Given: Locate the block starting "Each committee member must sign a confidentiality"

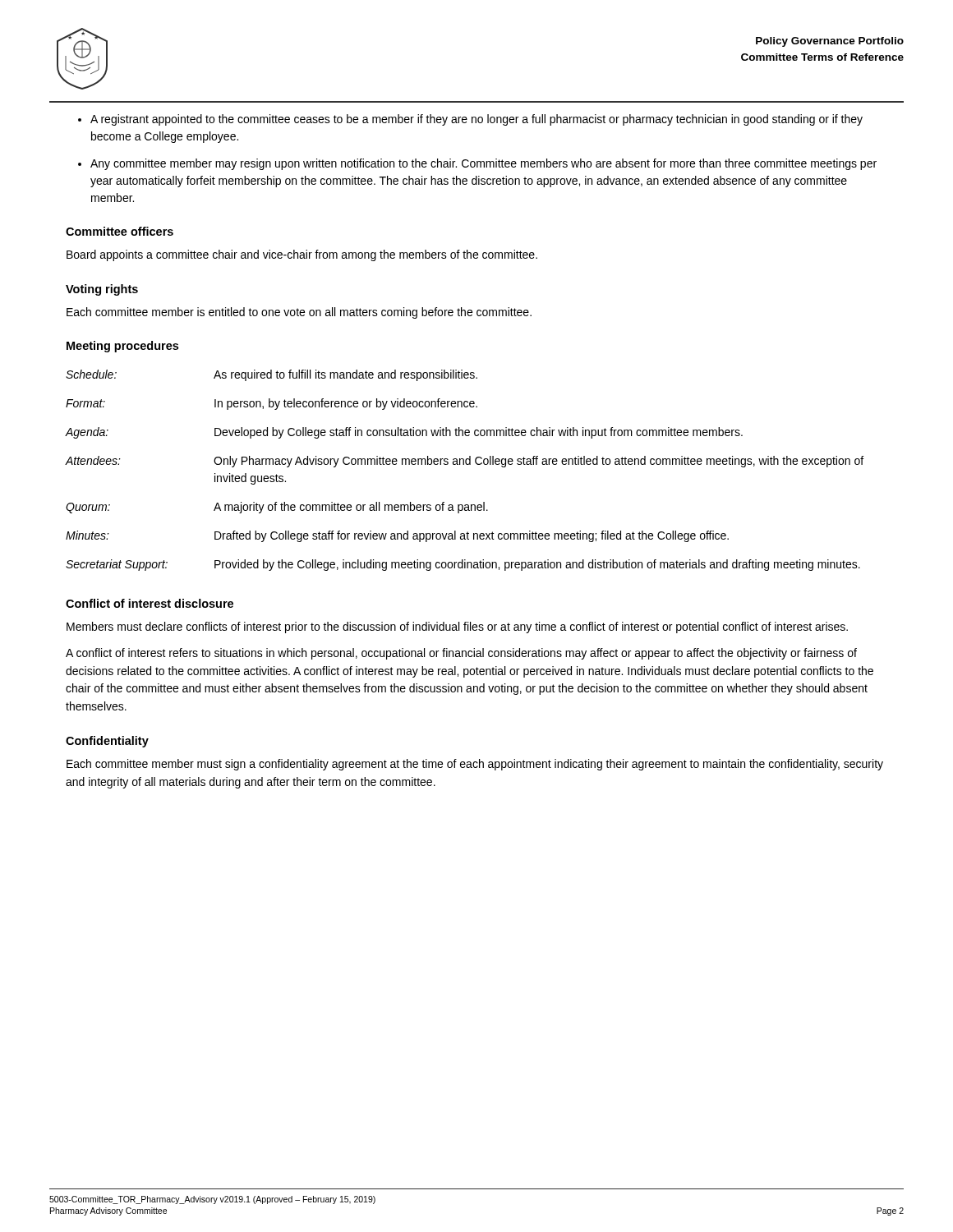Looking at the screenshot, I should (x=474, y=773).
